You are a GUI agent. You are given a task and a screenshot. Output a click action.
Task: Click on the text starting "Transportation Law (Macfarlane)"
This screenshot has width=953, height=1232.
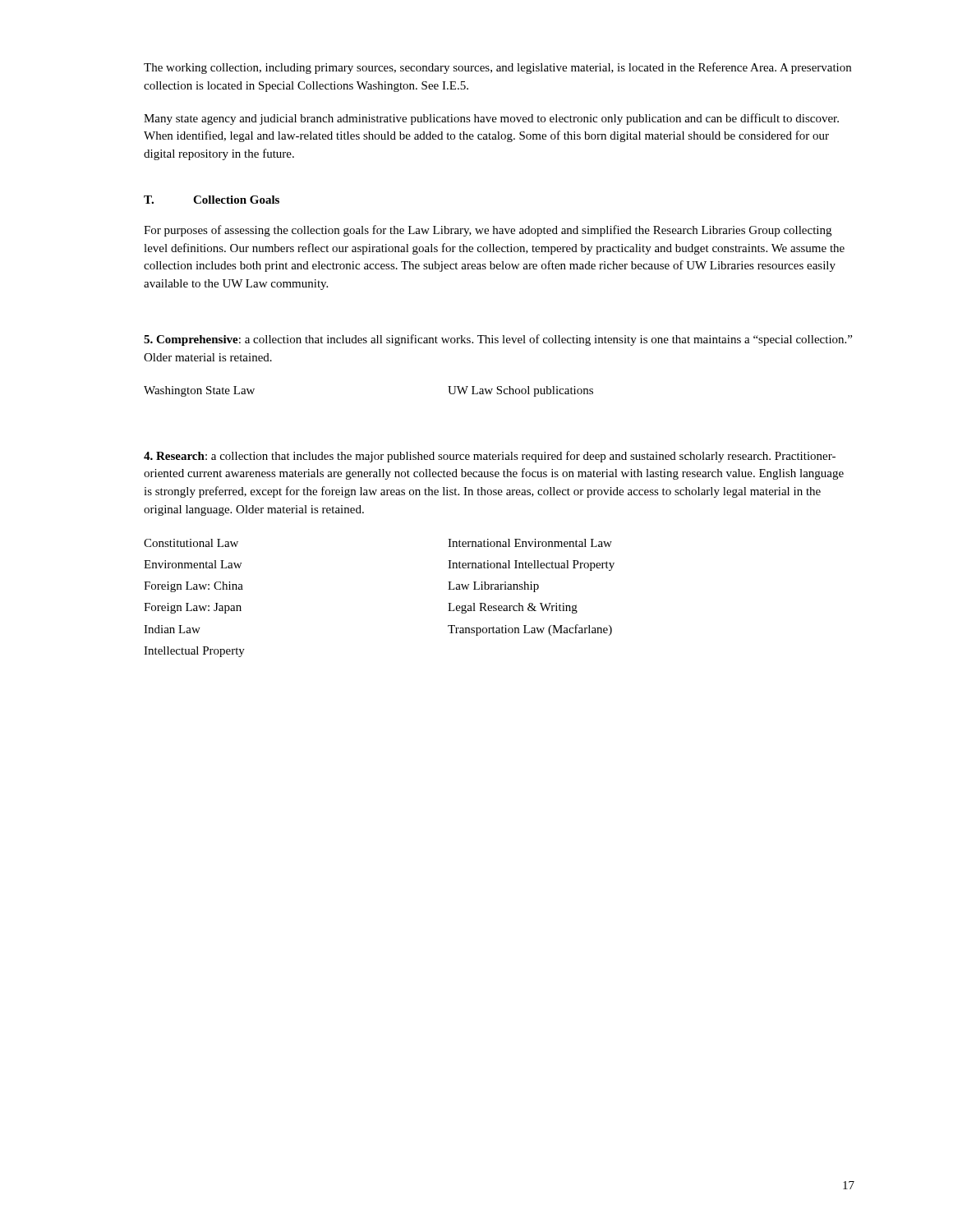coord(530,629)
